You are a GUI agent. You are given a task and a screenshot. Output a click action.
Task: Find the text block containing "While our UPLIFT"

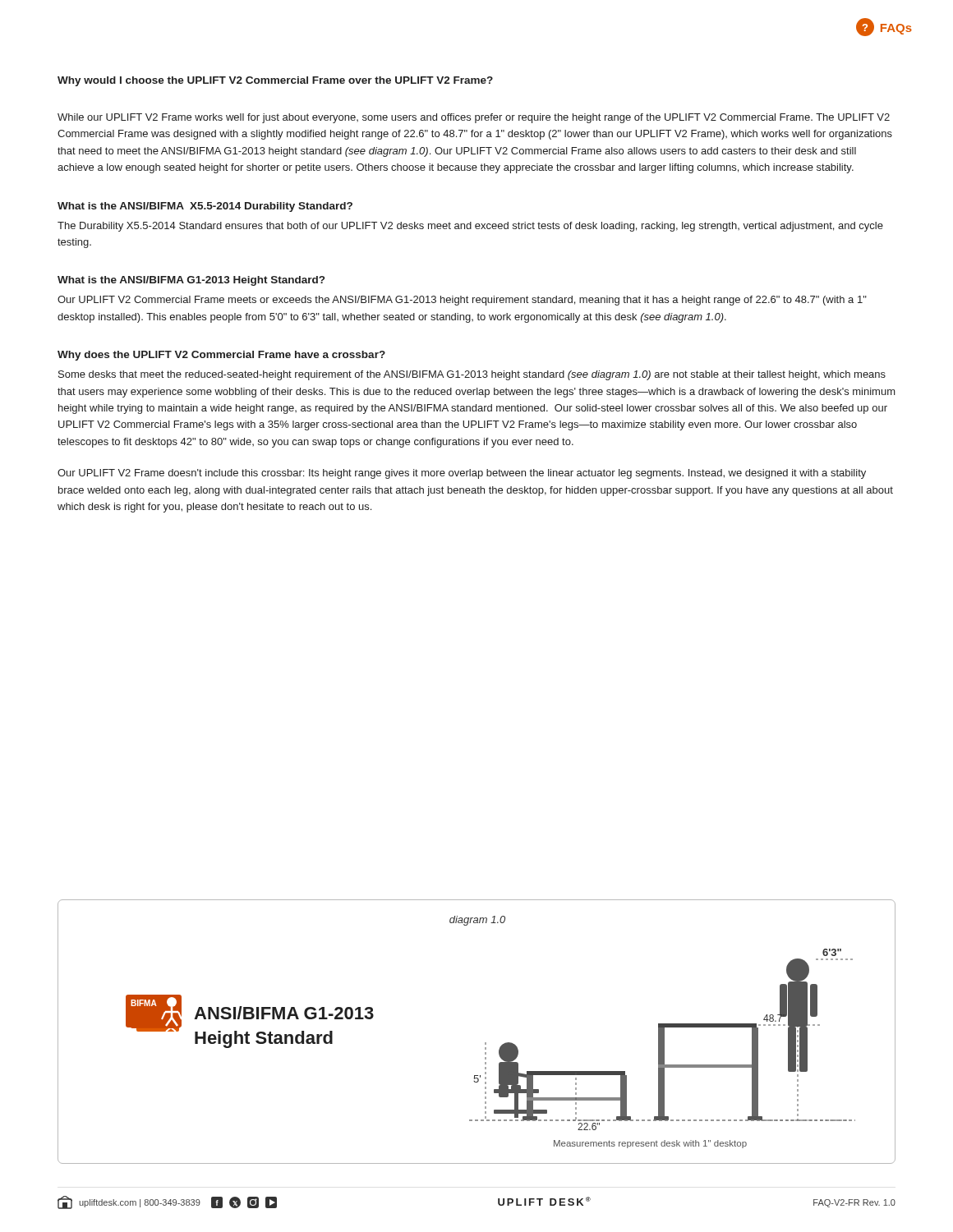pos(475,142)
